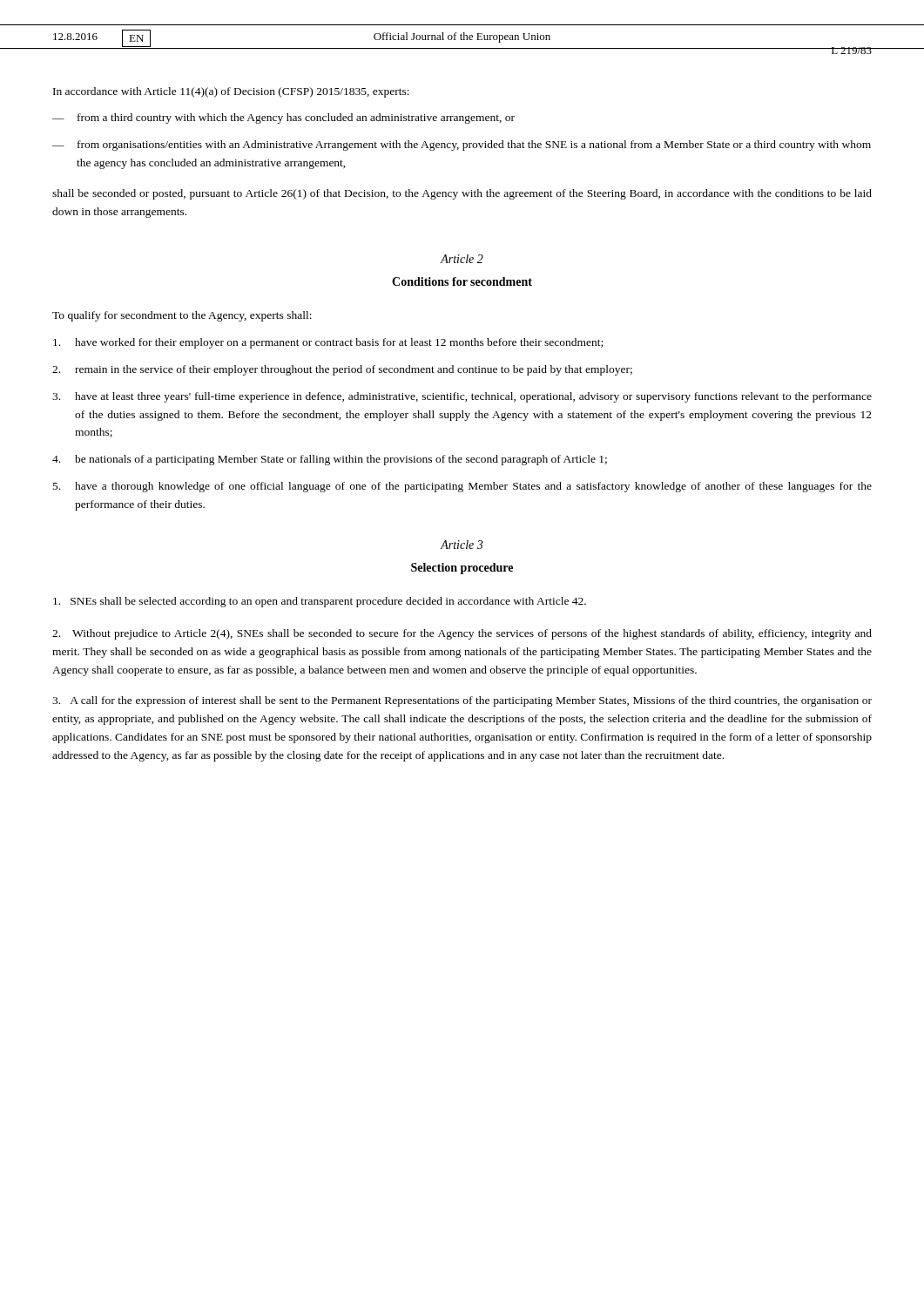
Task: Select the text block that reads "To qualify for secondment to the Agency, experts"
Action: tap(182, 315)
